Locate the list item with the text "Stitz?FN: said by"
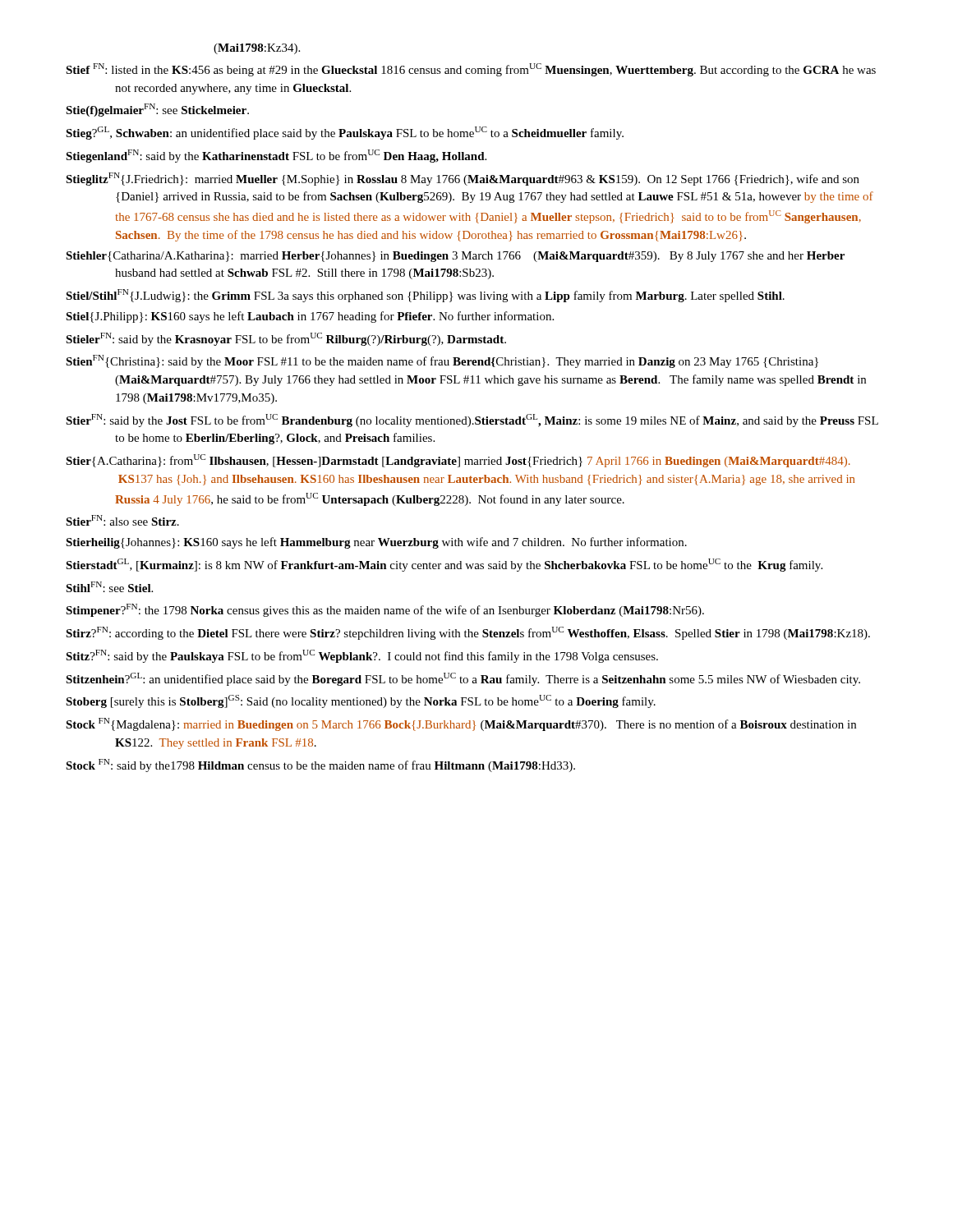Viewport: 953px width, 1232px height. [x=362, y=655]
